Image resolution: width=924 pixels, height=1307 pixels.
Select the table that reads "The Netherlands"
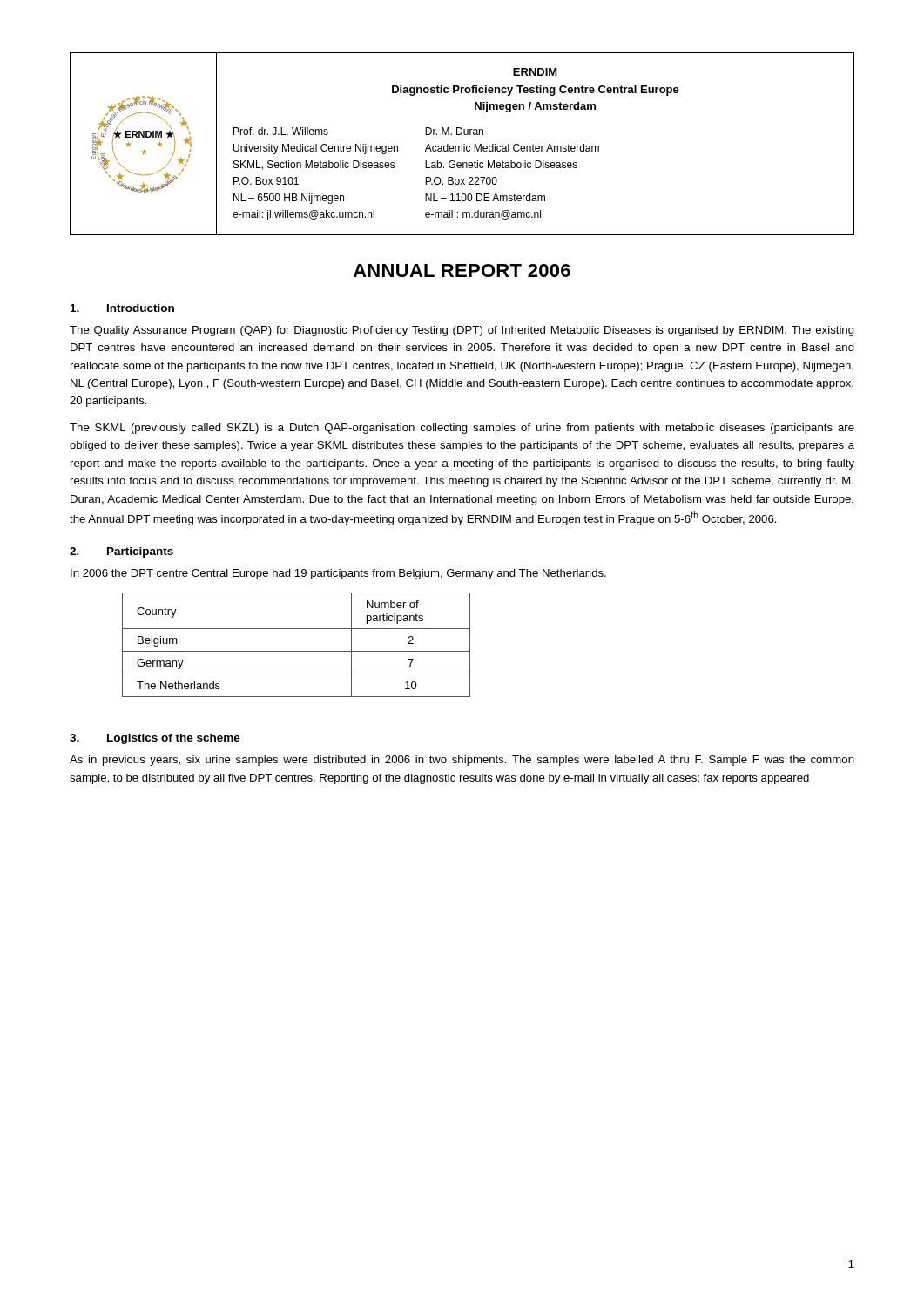[296, 645]
